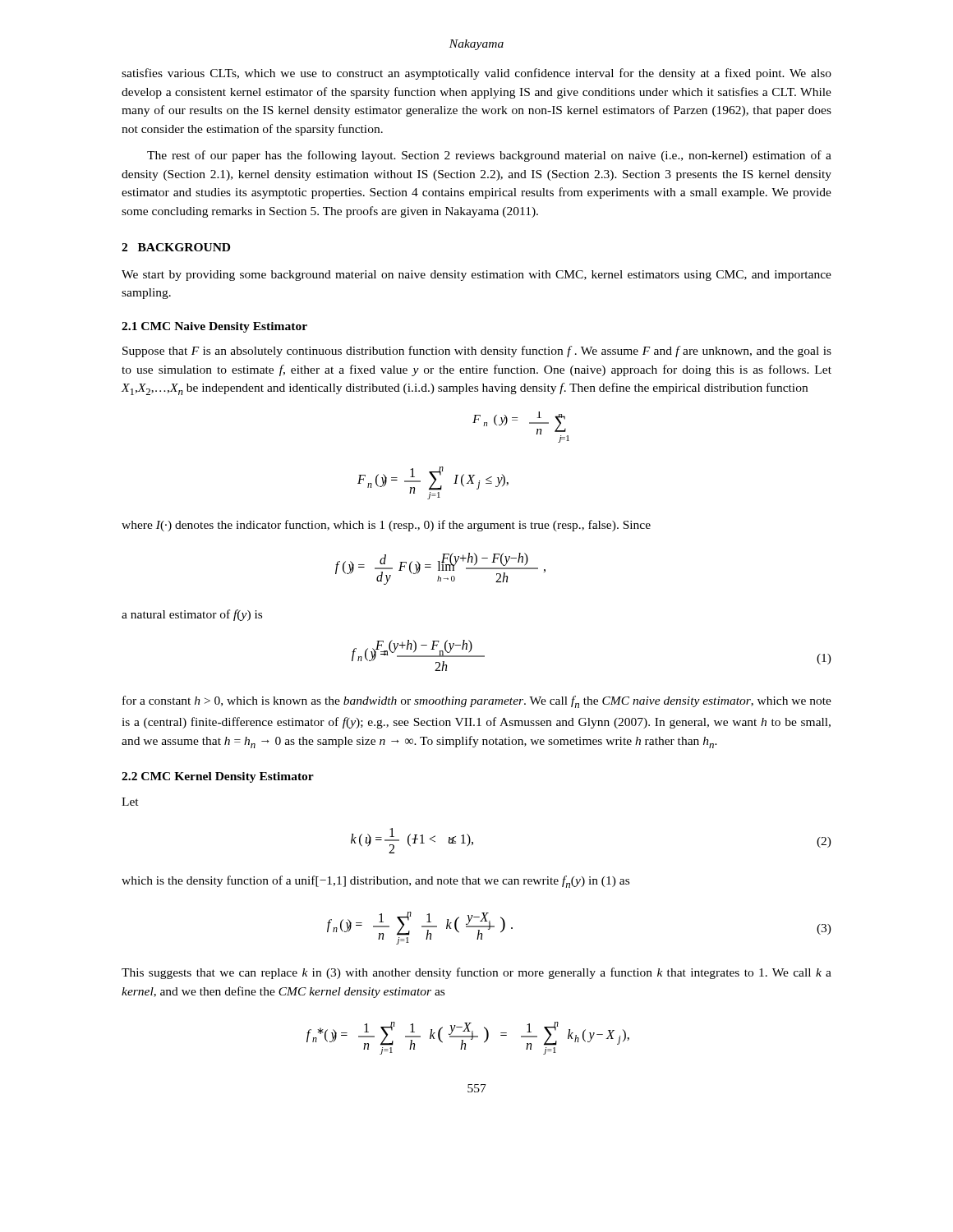Locate the block of text that opens with "satisfies various CLTs, which we use to construct"
The height and width of the screenshot is (1232, 953).
[476, 142]
